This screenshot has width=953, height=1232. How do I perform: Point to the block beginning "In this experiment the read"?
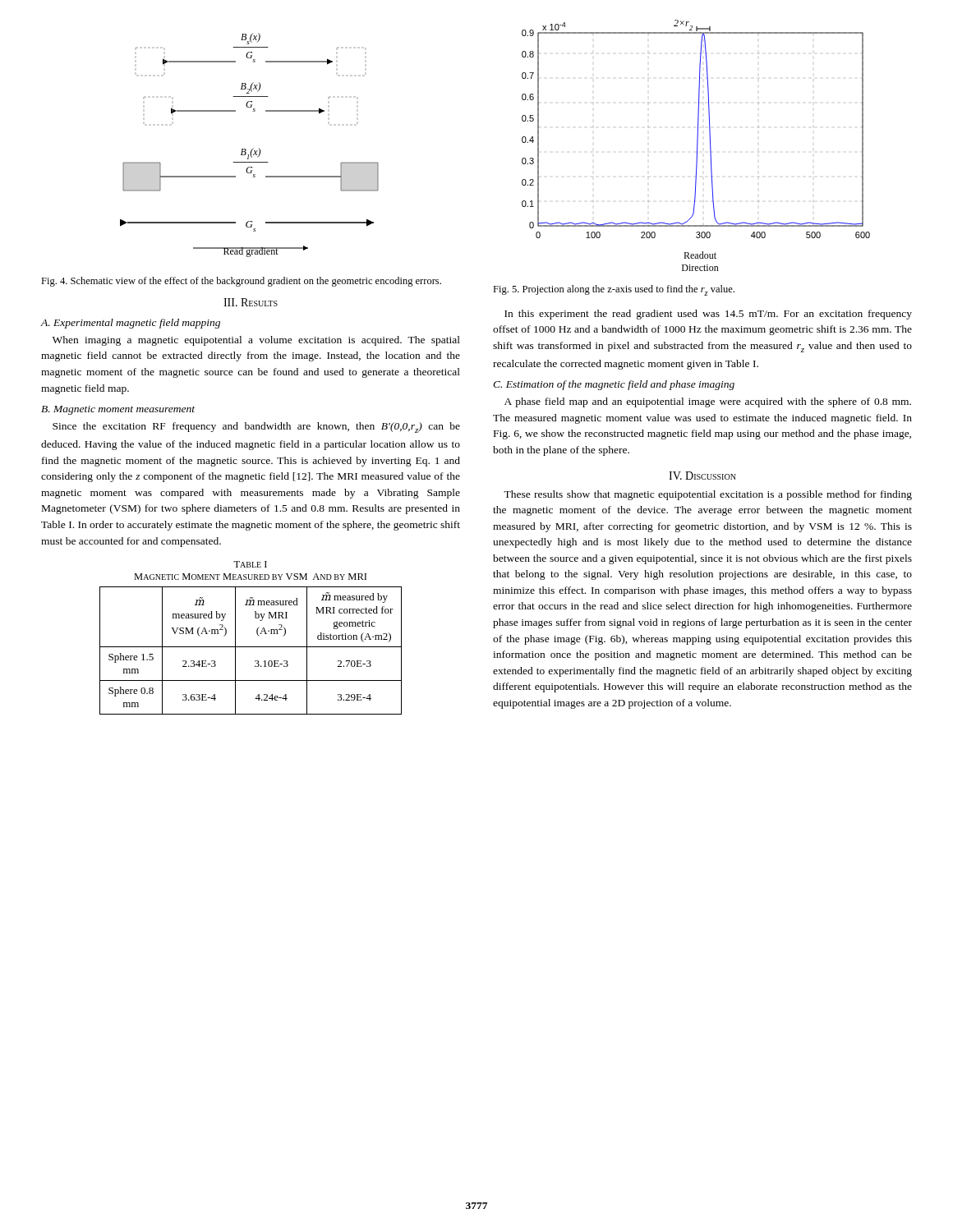[702, 338]
